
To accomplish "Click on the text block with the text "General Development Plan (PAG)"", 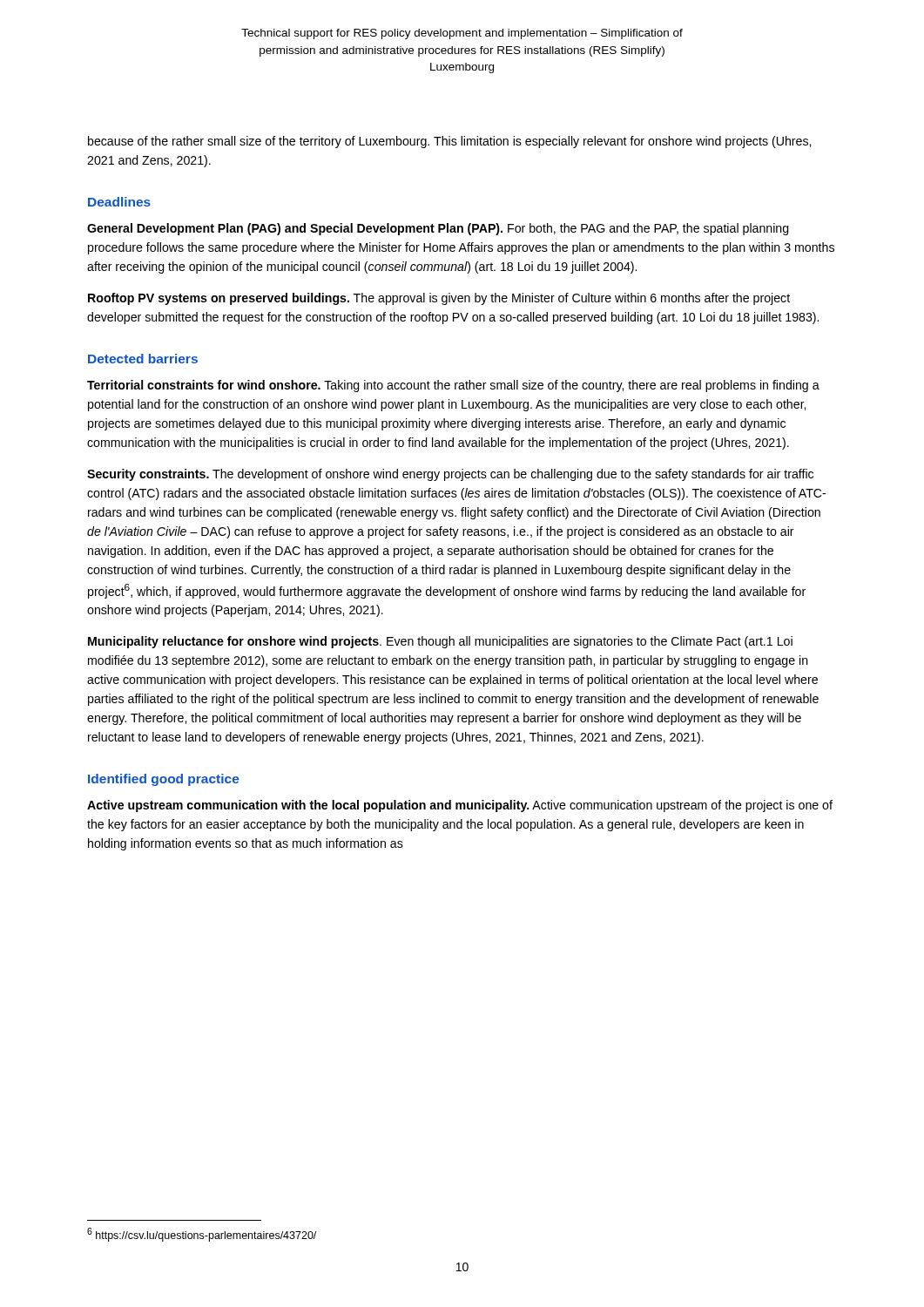I will (x=461, y=247).
